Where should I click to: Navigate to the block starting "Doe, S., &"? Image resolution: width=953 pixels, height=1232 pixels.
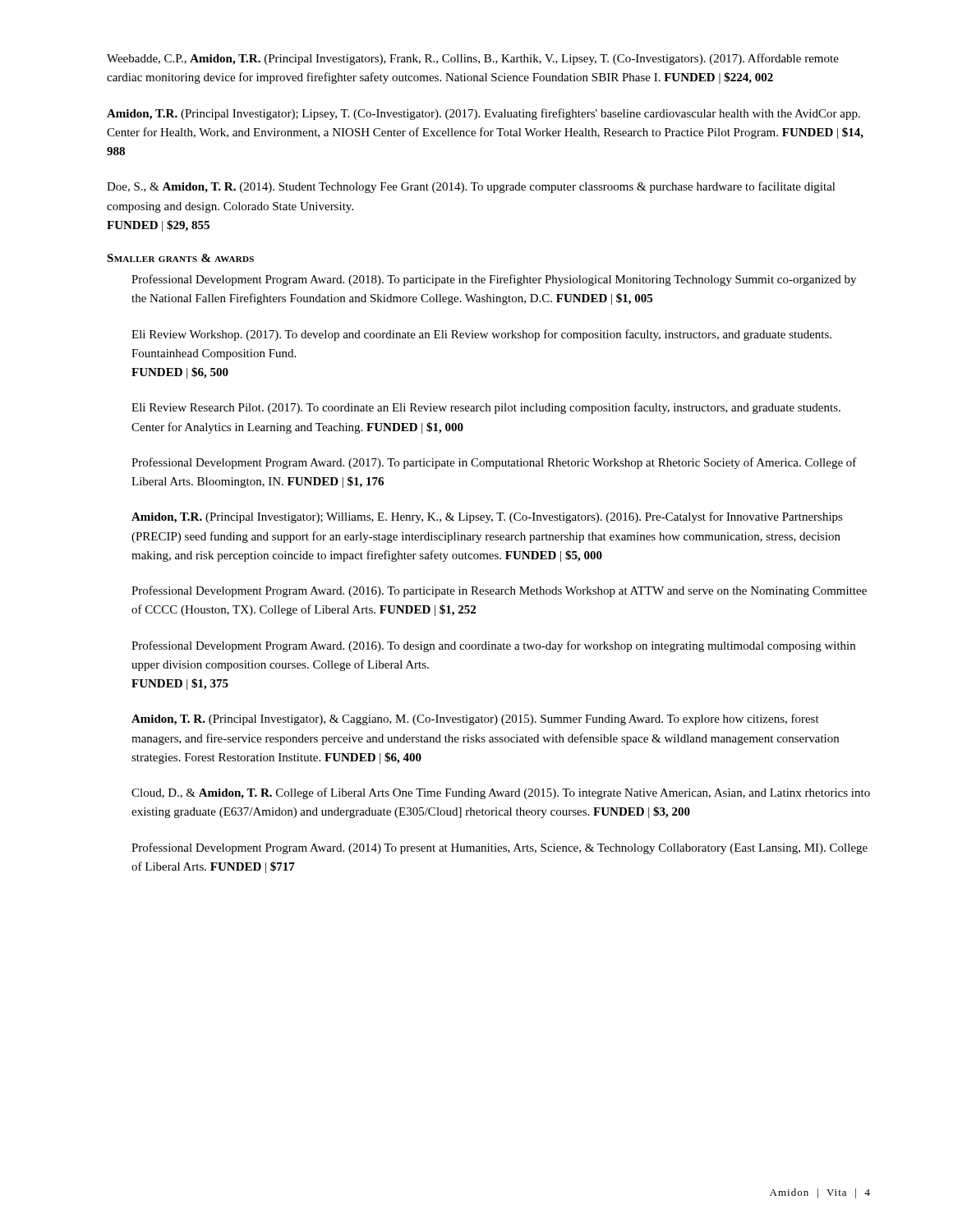coord(471,187)
